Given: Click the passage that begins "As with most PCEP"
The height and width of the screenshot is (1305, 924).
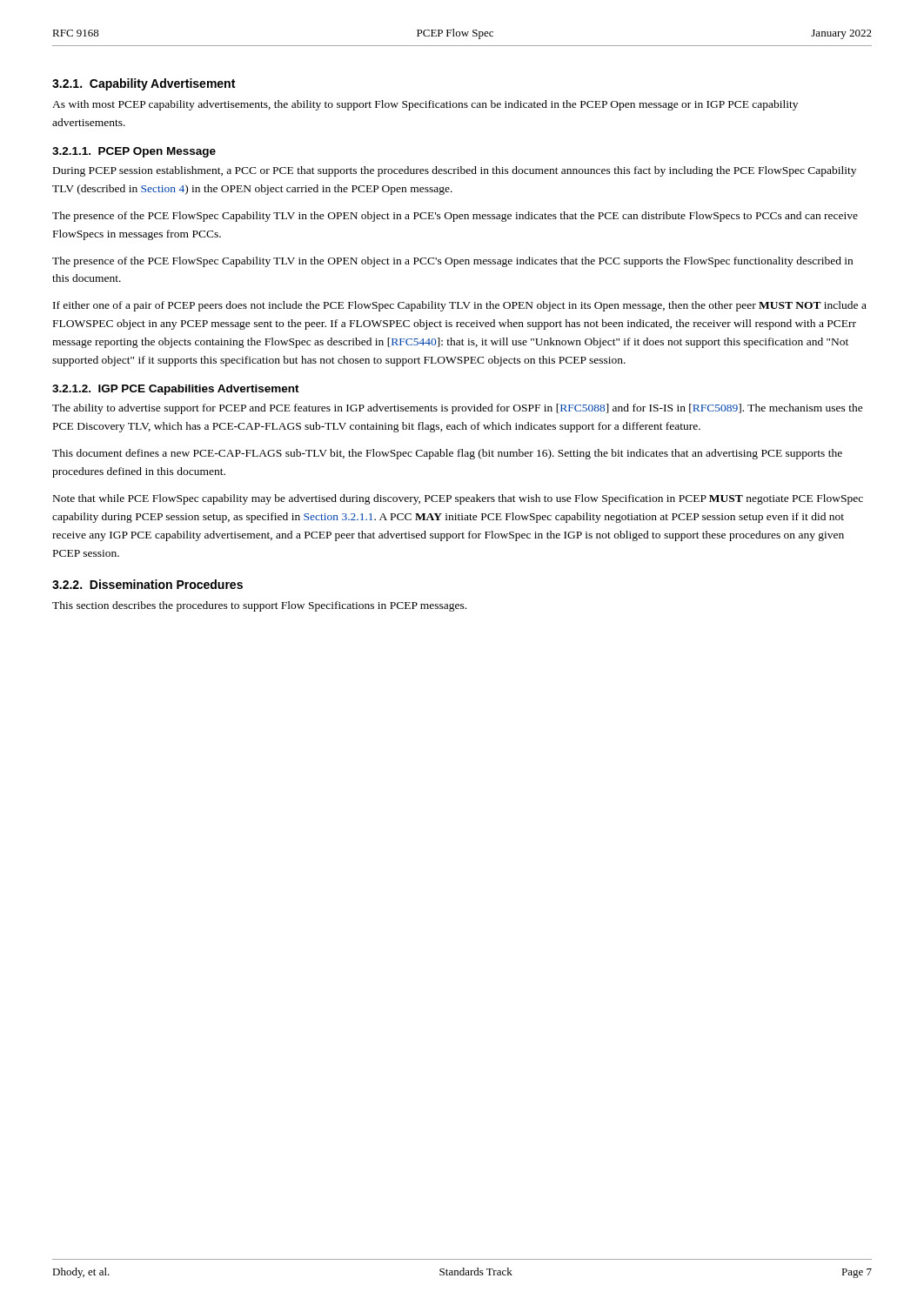Looking at the screenshot, I should [425, 113].
